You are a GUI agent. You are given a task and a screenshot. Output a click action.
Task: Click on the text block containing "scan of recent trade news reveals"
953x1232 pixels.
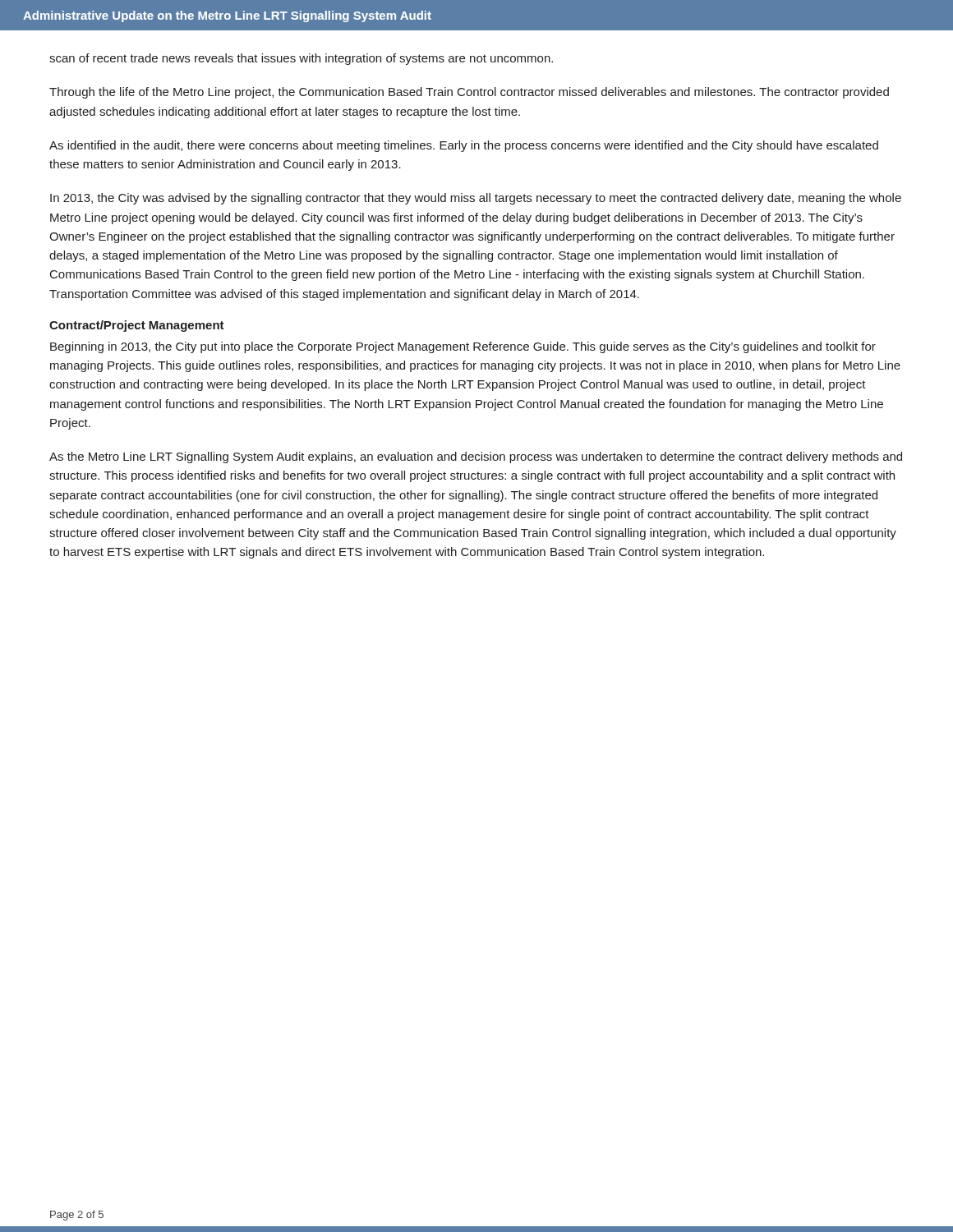click(302, 58)
